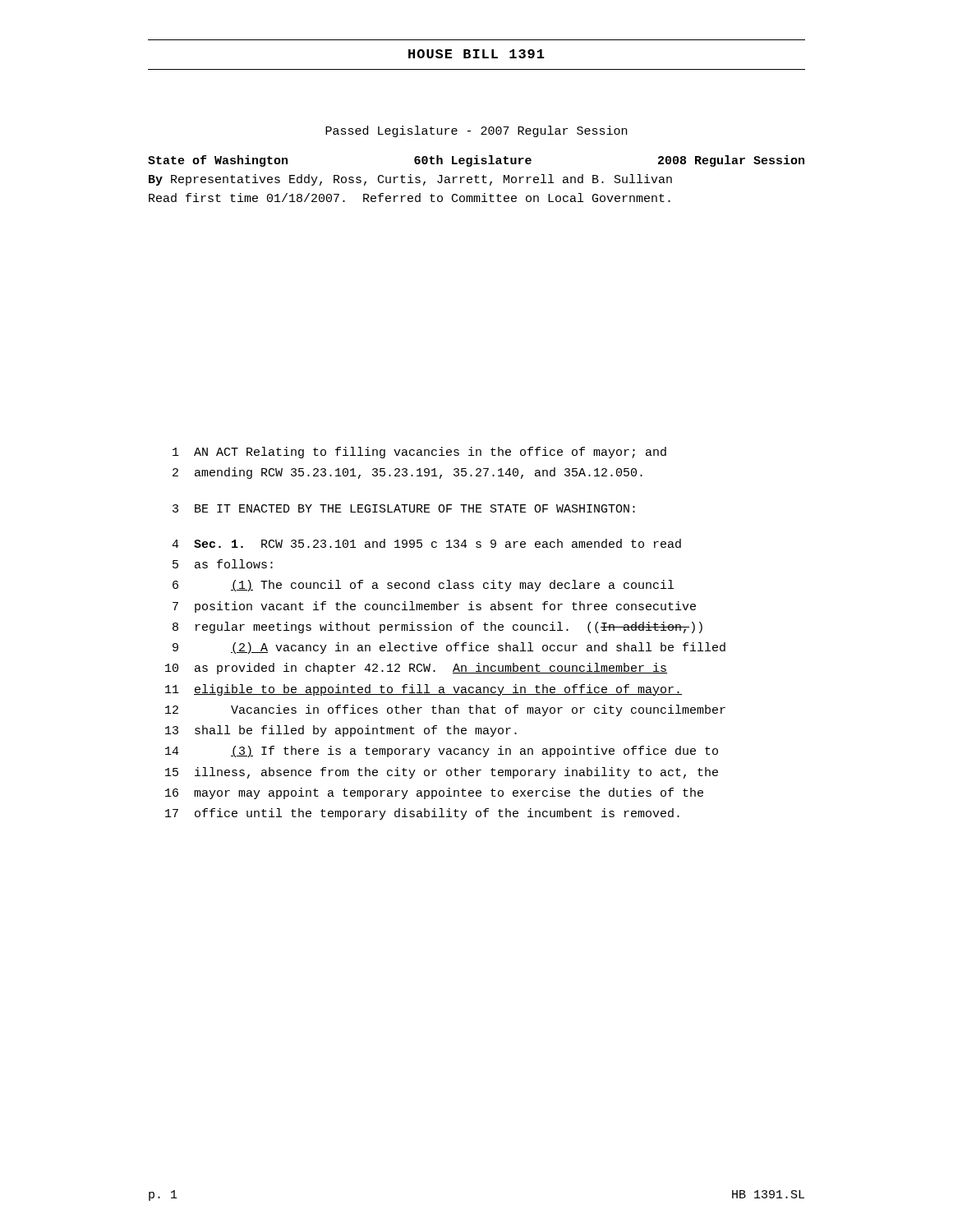
Task: Point to the block beginning "1 AN ACT Relating to filling"
Action: [x=476, y=453]
